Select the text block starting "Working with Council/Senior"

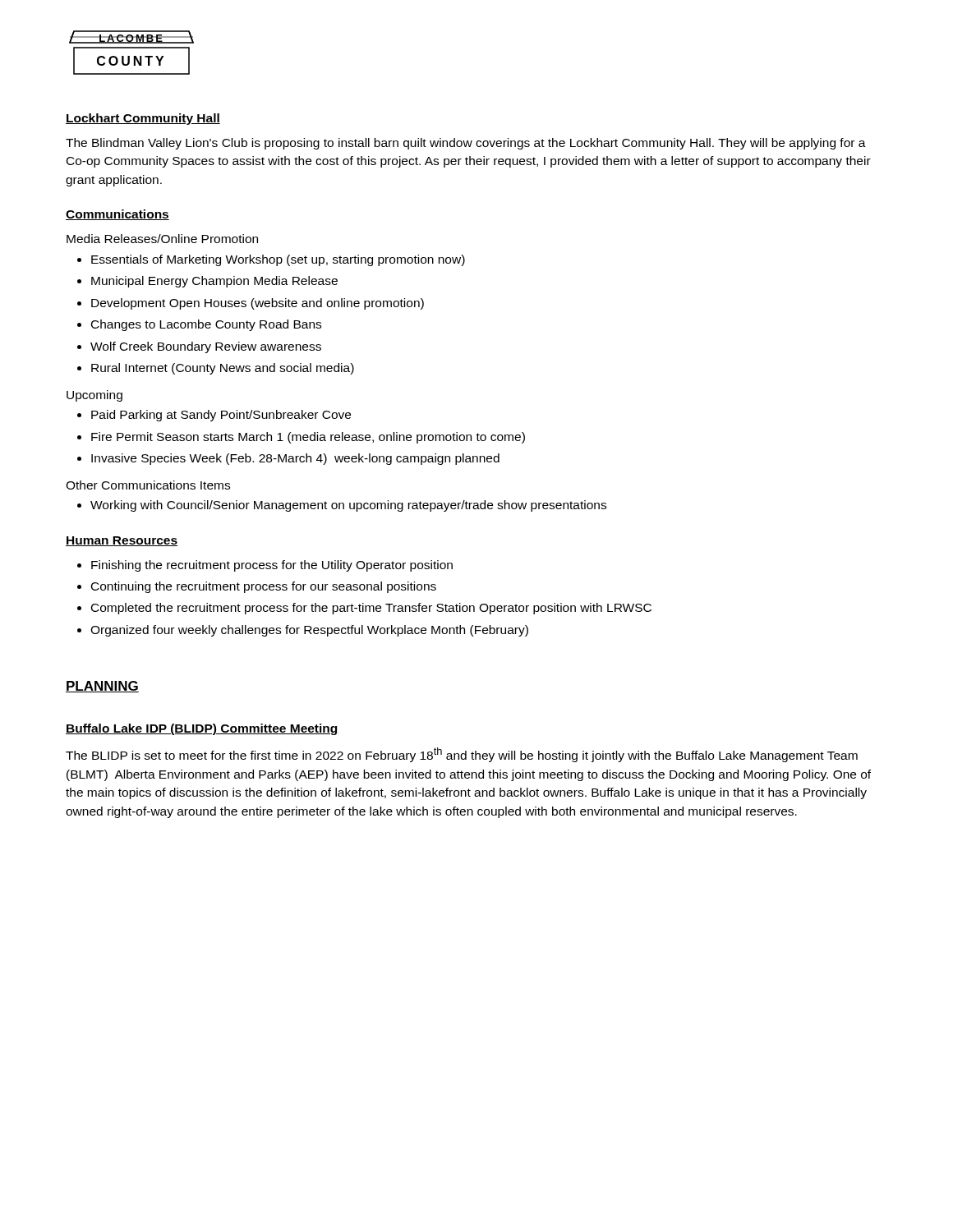(x=476, y=505)
